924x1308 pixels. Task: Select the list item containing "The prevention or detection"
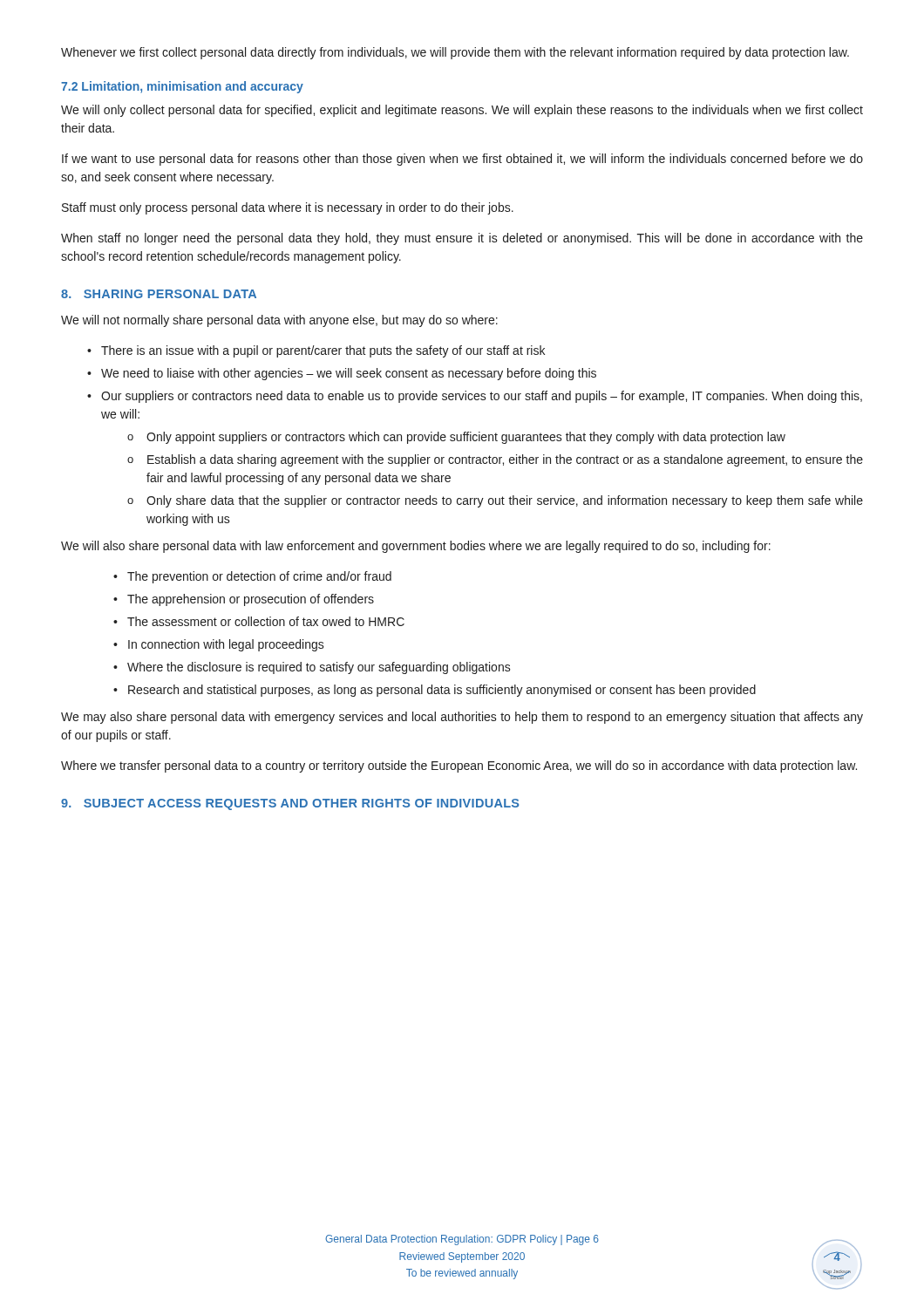coord(260,576)
